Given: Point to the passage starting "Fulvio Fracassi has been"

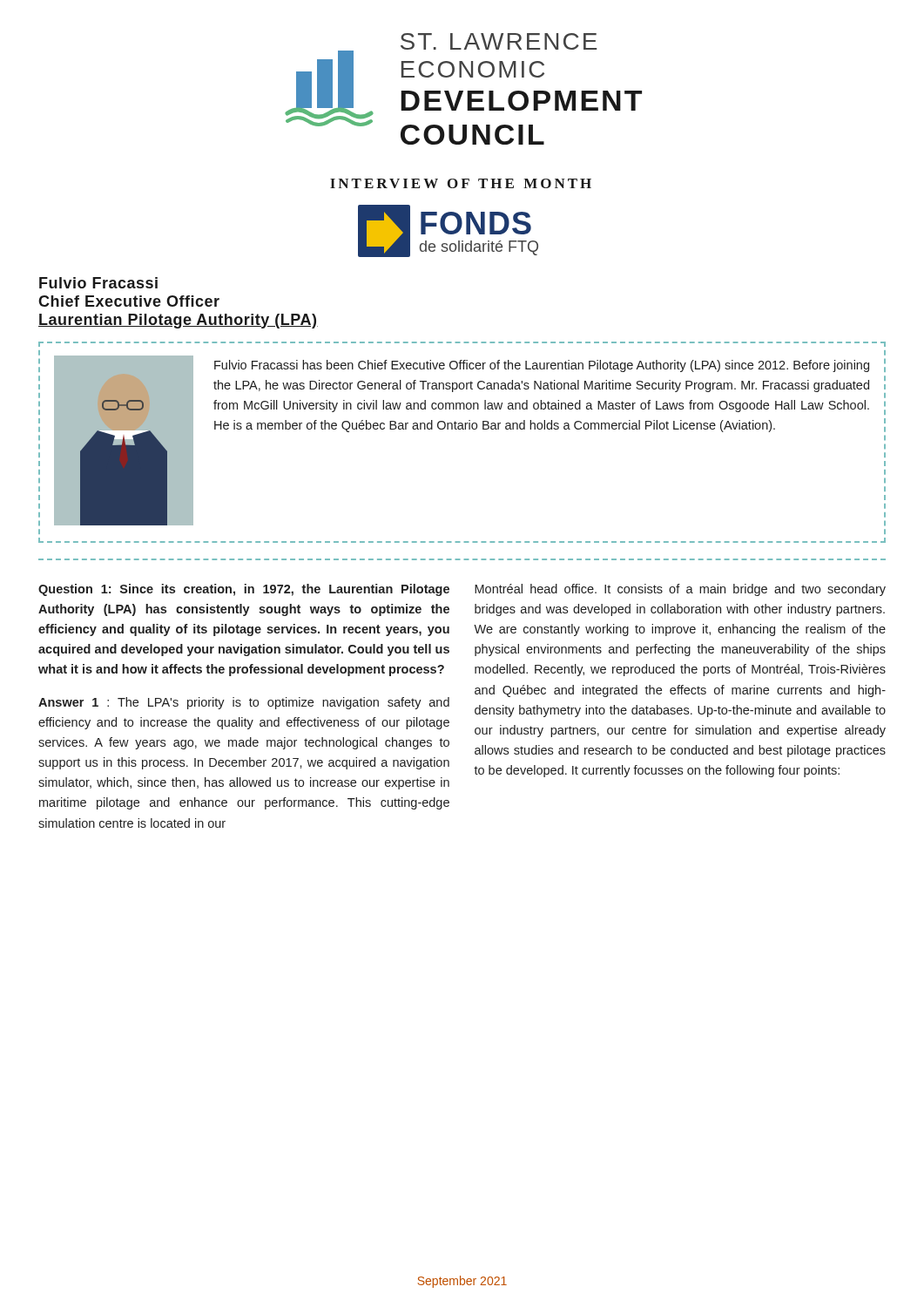Looking at the screenshot, I should click(462, 442).
